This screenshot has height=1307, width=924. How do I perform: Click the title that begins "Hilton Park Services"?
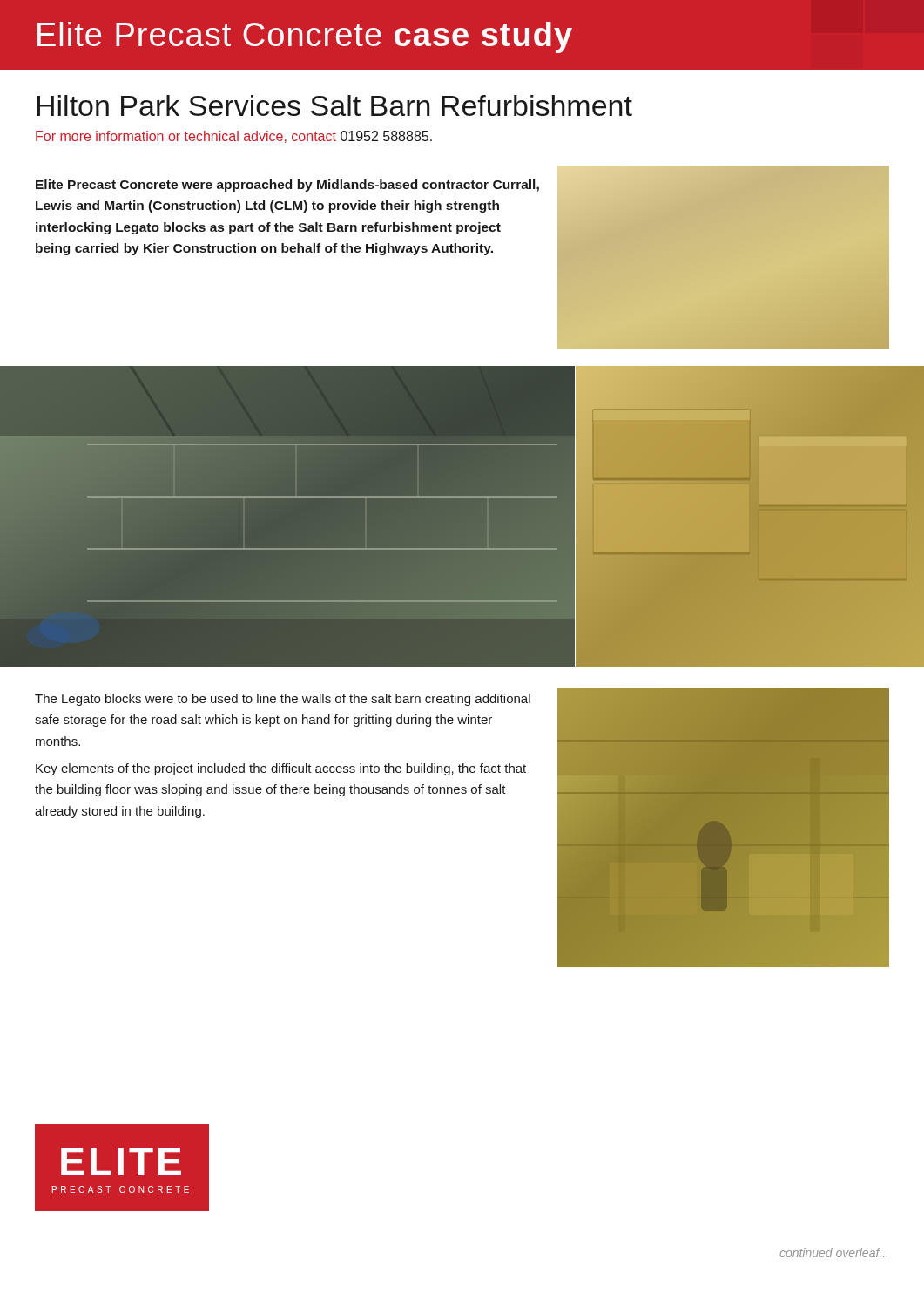[334, 105]
